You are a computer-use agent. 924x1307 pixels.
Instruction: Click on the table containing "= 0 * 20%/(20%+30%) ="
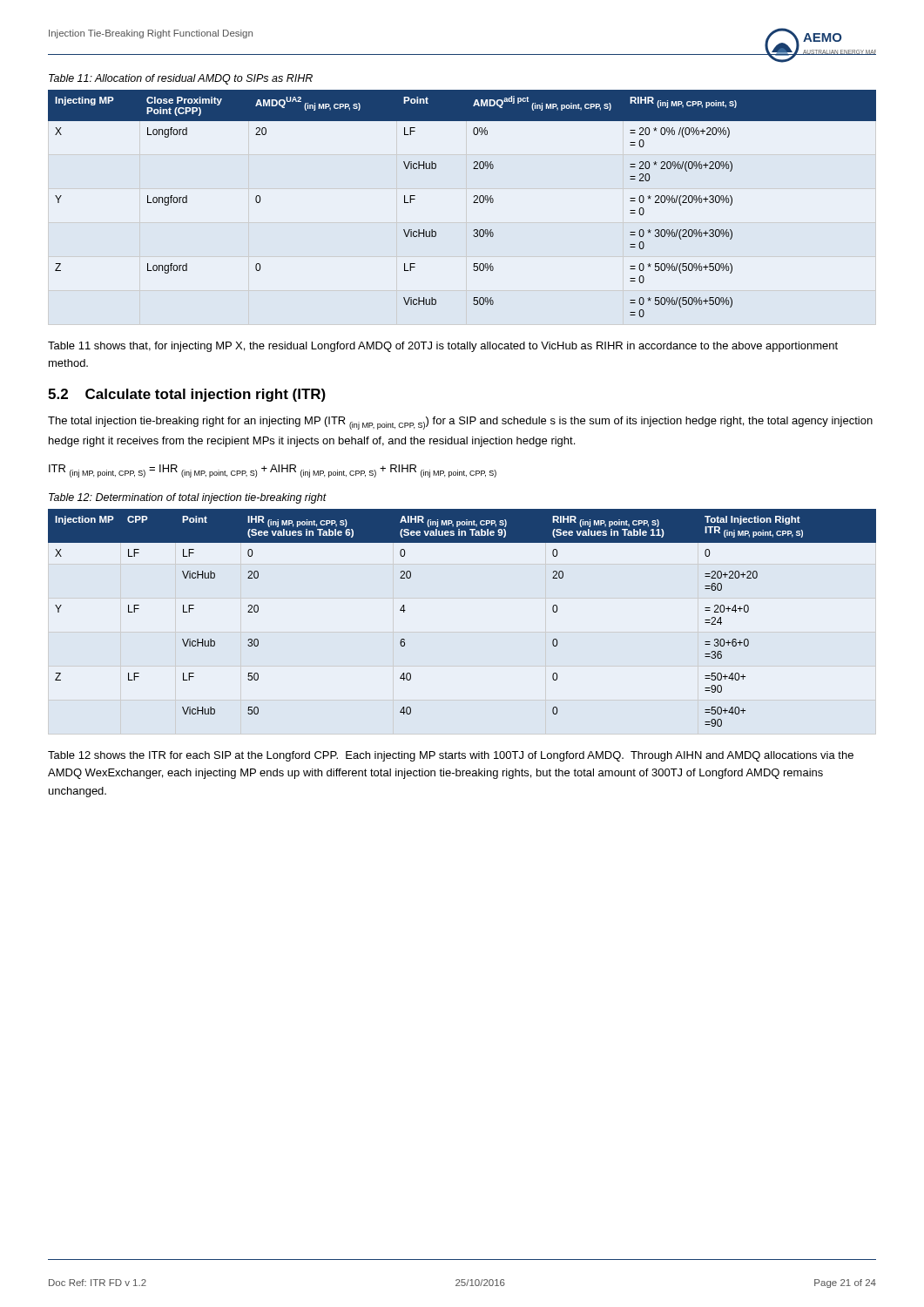click(x=462, y=207)
